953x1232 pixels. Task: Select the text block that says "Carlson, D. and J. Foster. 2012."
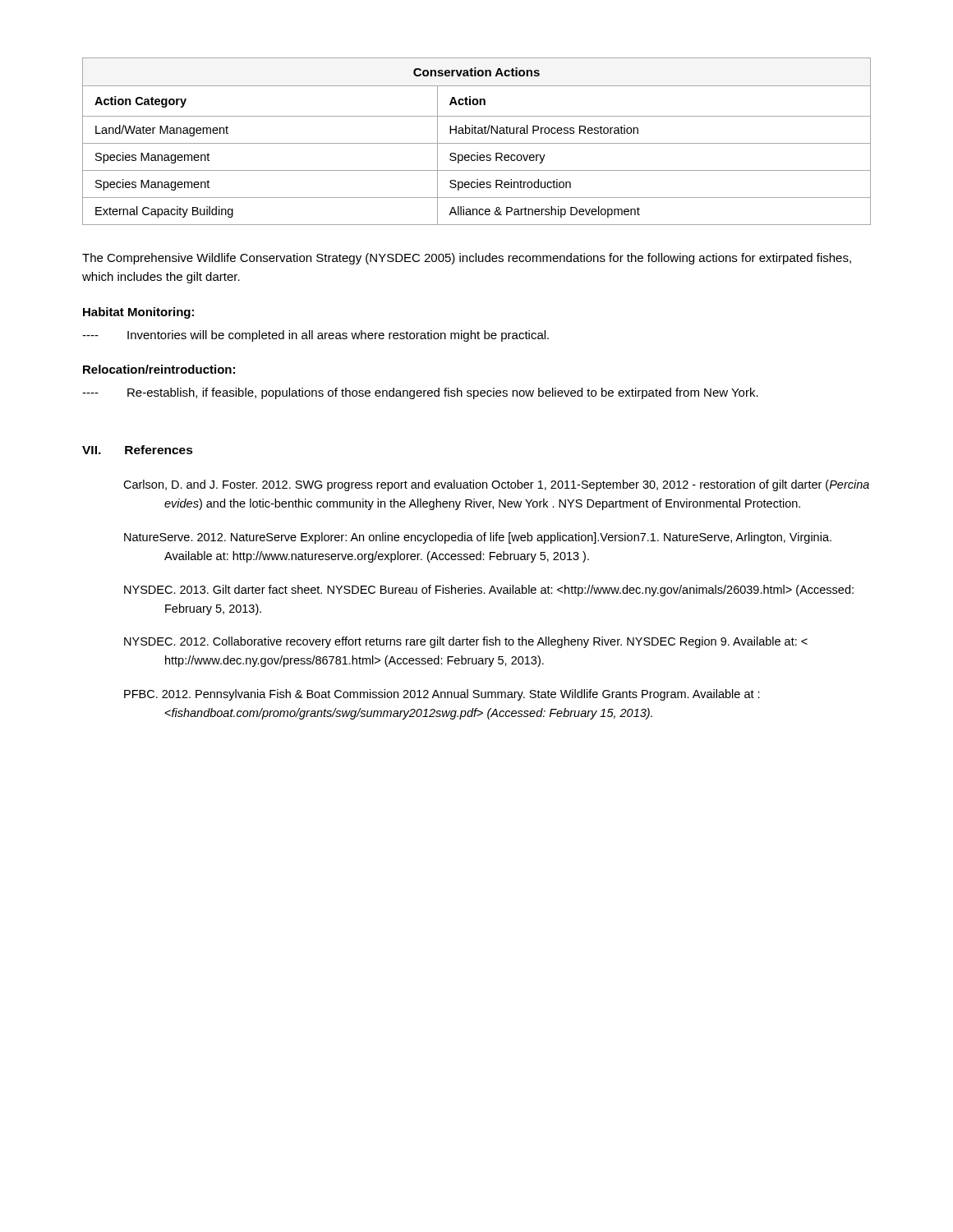pyautogui.click(x=496, y=494)
